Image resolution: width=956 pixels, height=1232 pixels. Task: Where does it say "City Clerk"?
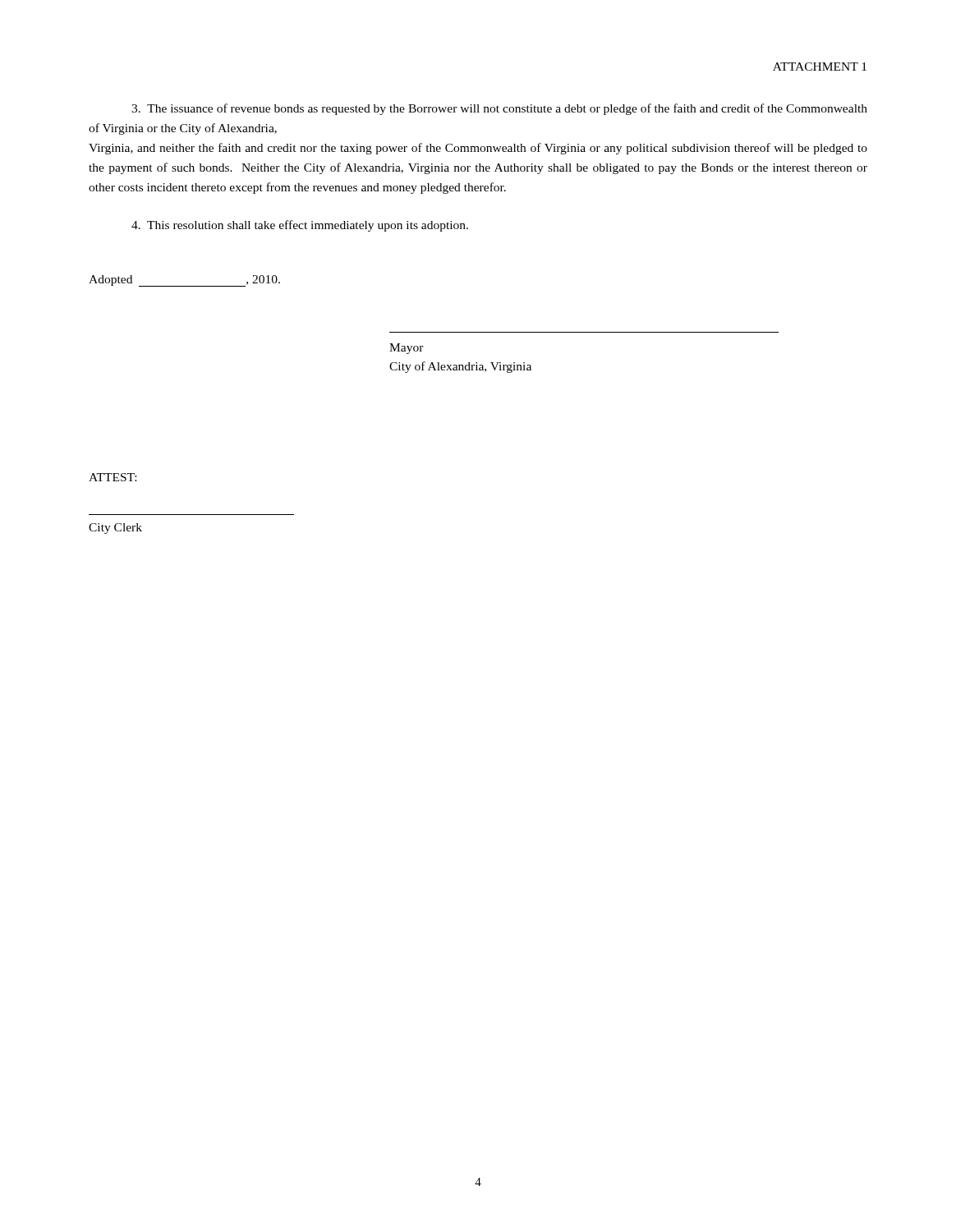click(115, 529)
